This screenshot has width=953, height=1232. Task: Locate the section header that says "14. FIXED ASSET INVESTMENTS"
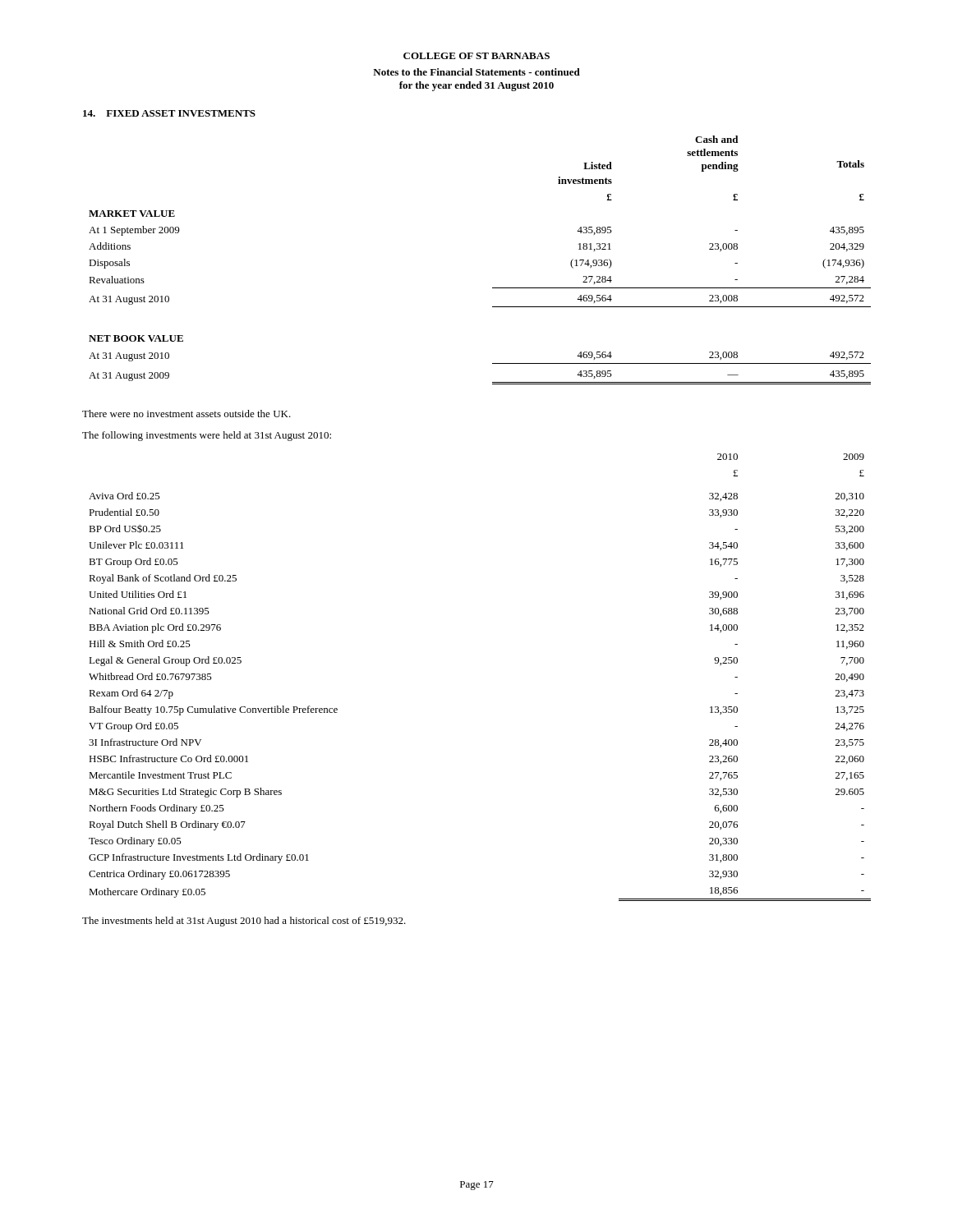point(169,113)
